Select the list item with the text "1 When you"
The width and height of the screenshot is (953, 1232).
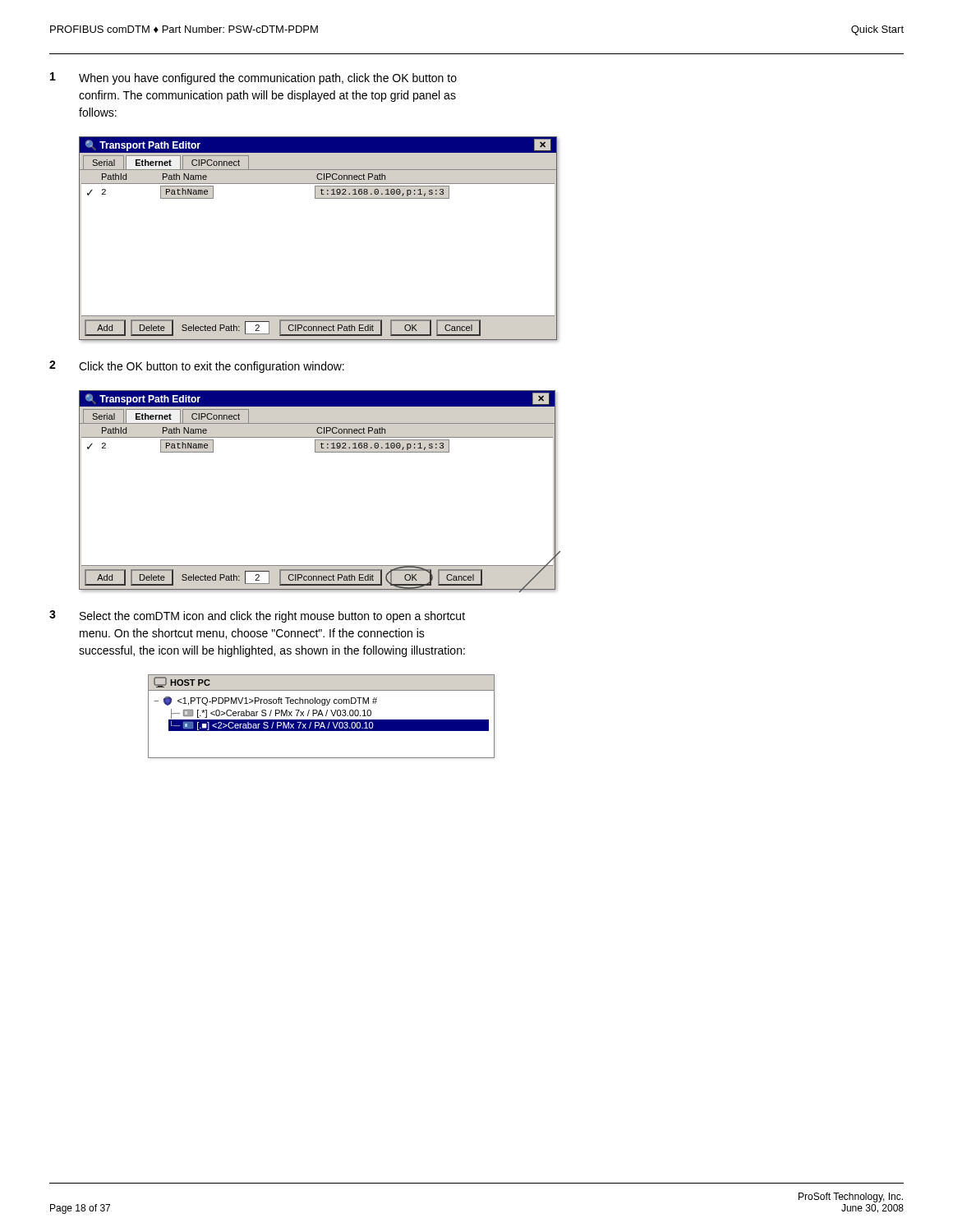pos(253,78)
